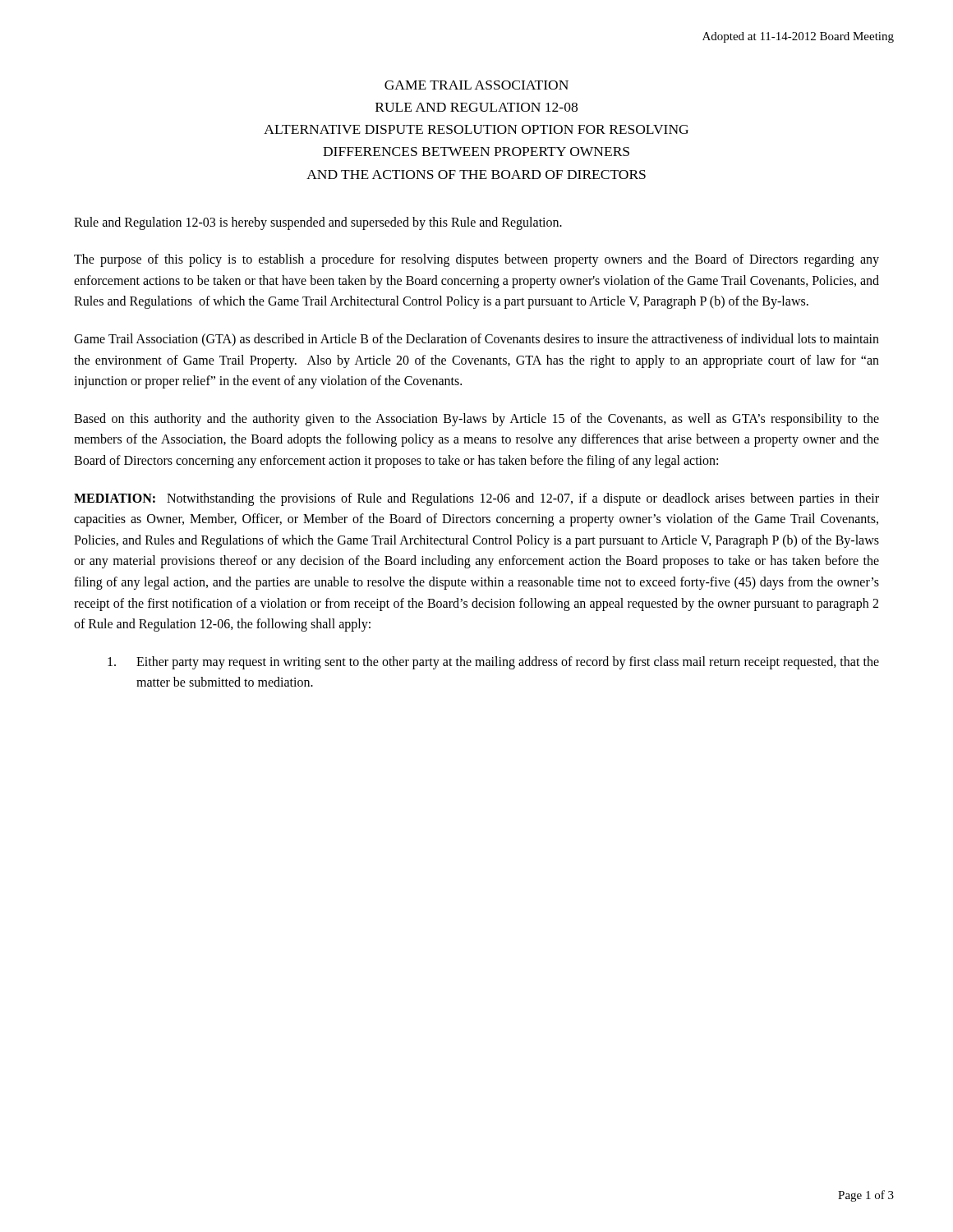Click the passage that begins "Based on this authority and the authority"
Viewport: 953px width, 1232px height.
(x=476, y=439)
